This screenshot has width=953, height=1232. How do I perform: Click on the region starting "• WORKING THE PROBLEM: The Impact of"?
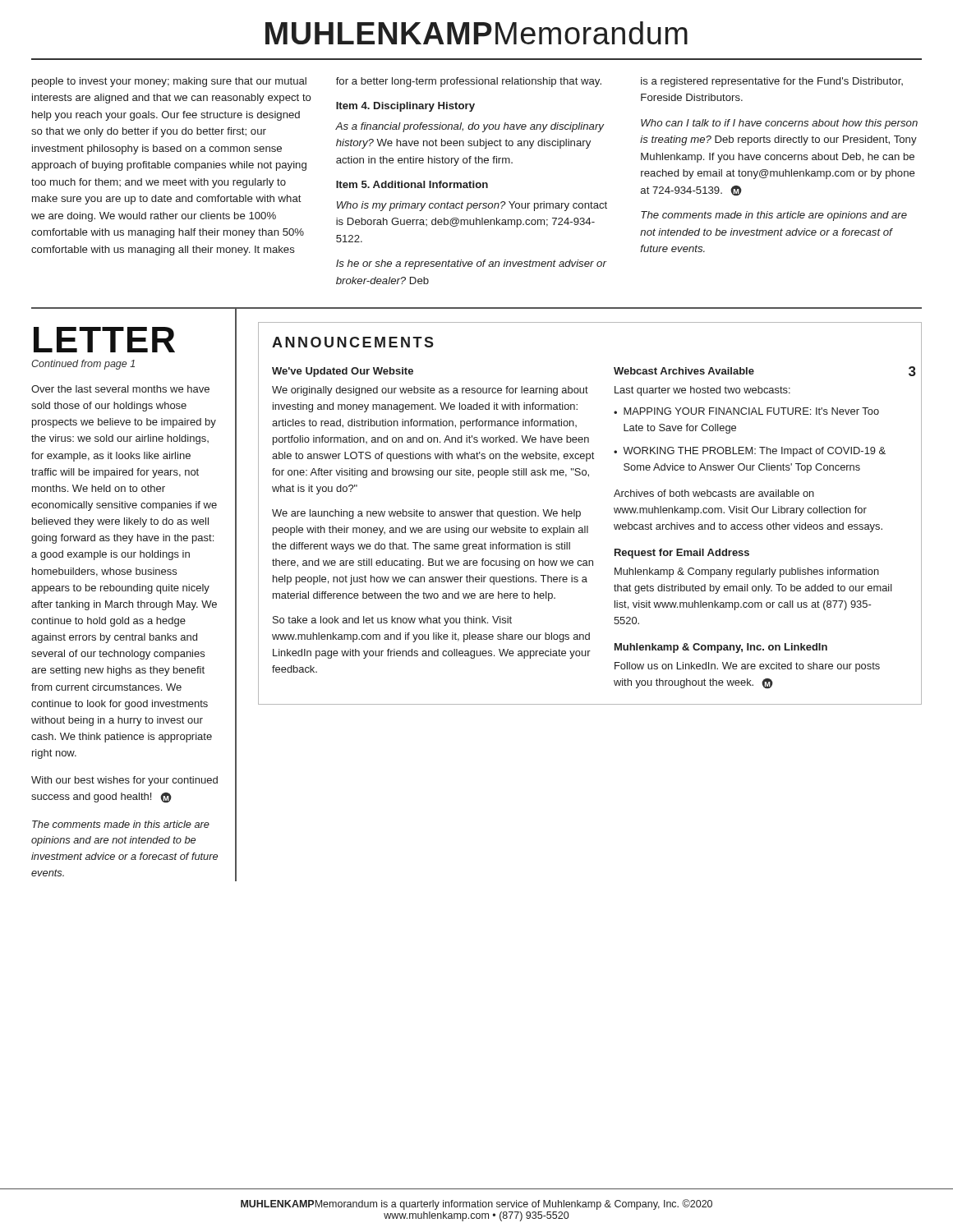pos(755,459)
